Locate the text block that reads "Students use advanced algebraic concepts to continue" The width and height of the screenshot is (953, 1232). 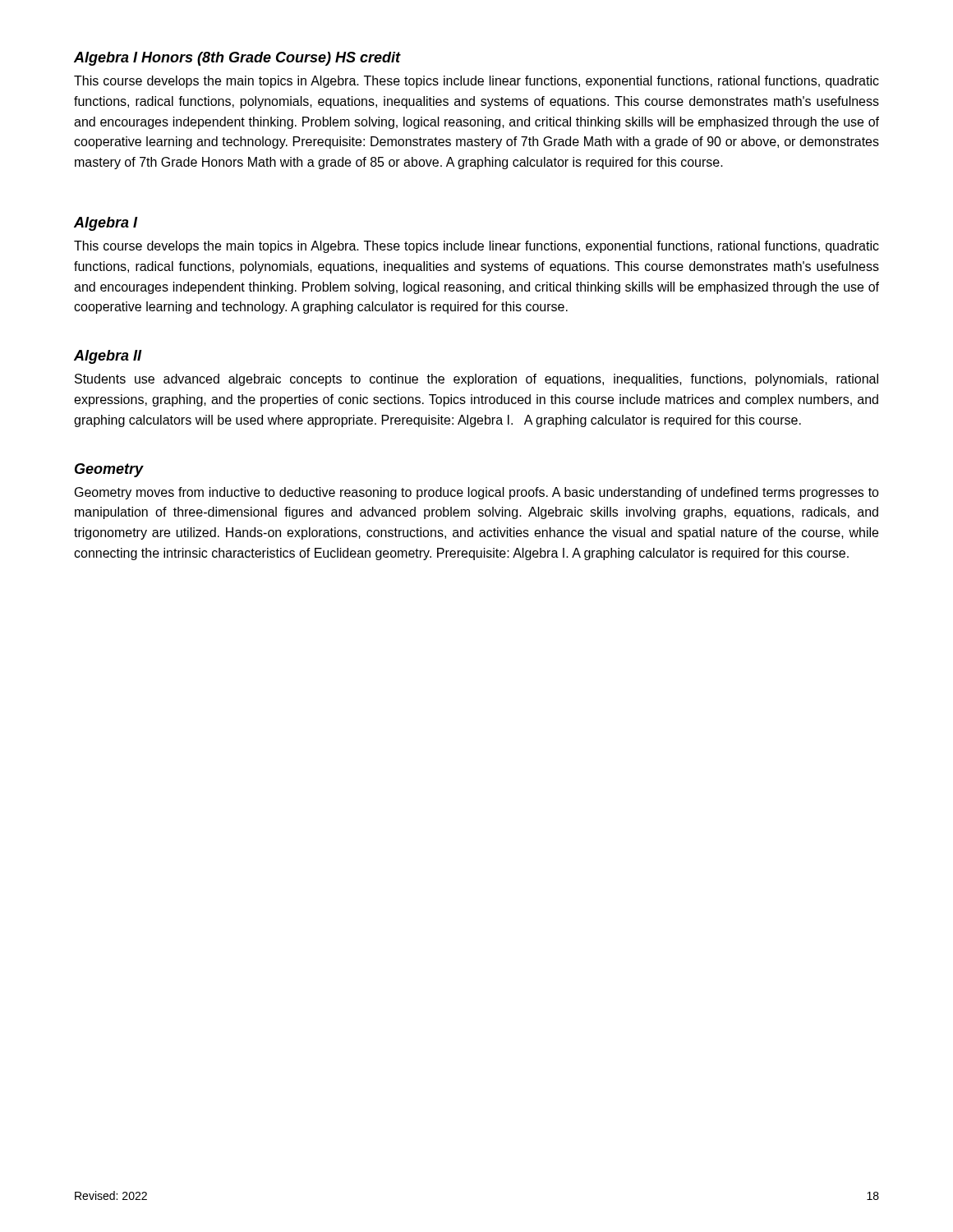point(476,400)
